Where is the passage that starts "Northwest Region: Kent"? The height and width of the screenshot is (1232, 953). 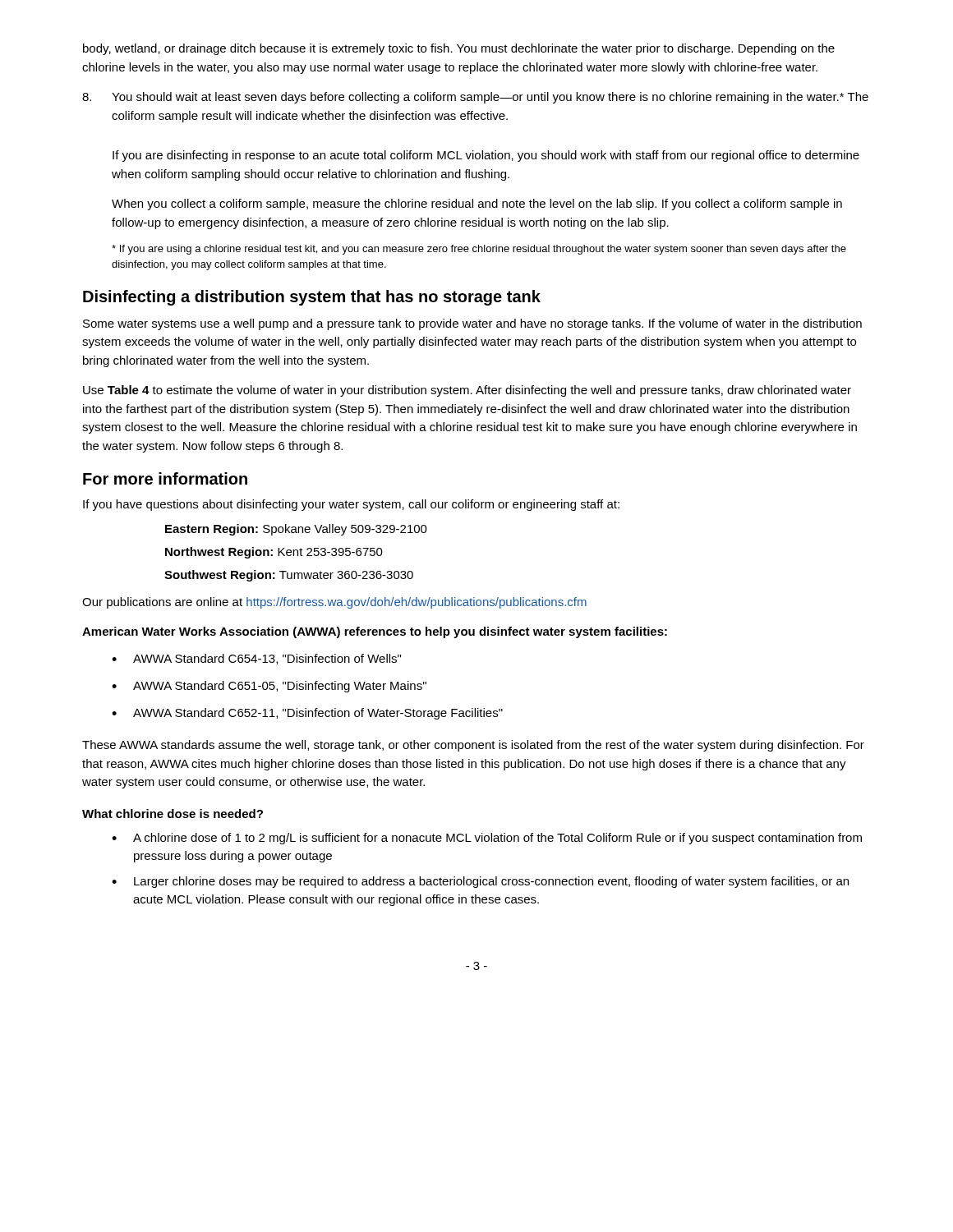[274, 551]
